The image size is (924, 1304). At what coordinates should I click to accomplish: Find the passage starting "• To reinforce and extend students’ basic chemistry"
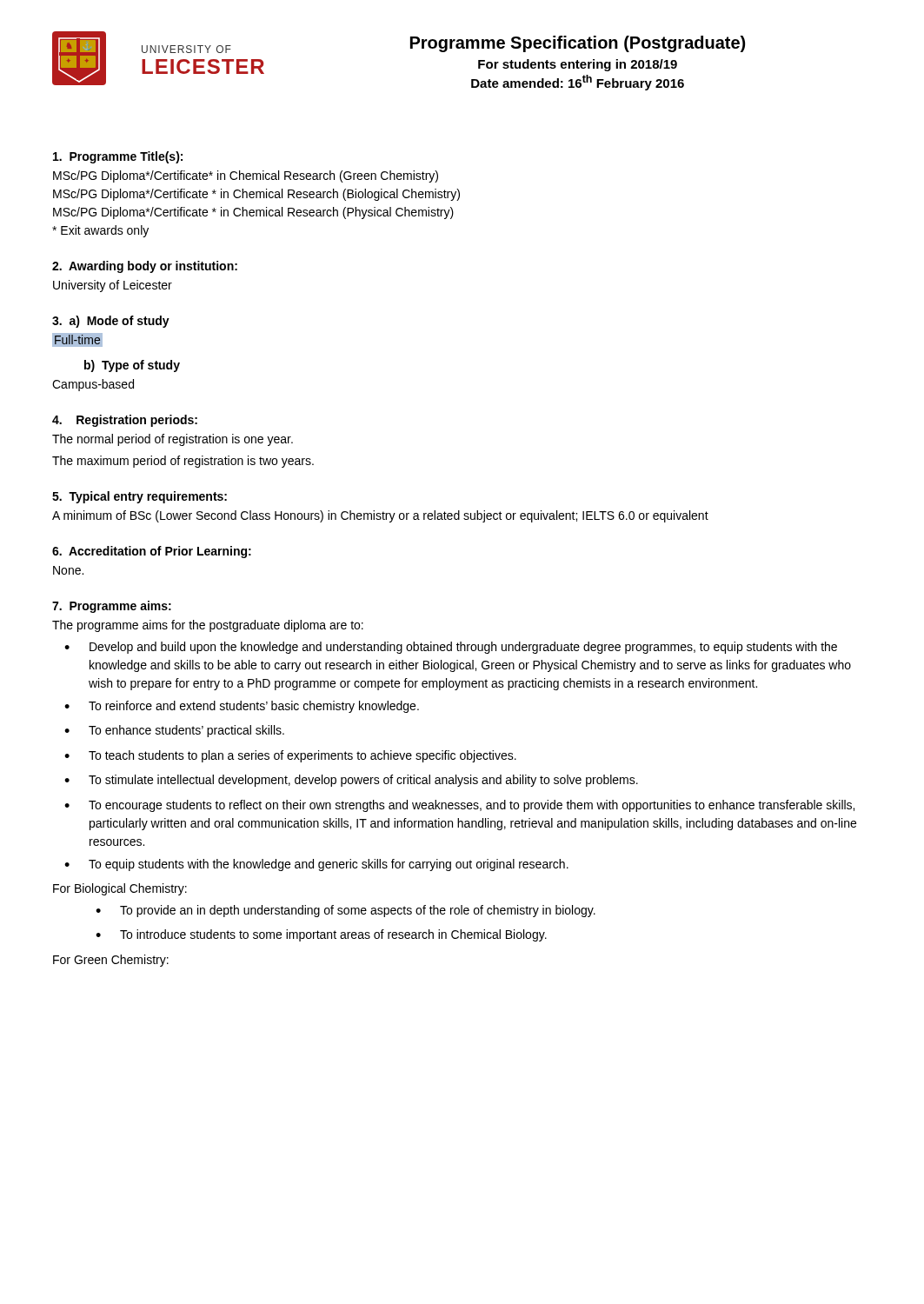(x=242, y=707)
